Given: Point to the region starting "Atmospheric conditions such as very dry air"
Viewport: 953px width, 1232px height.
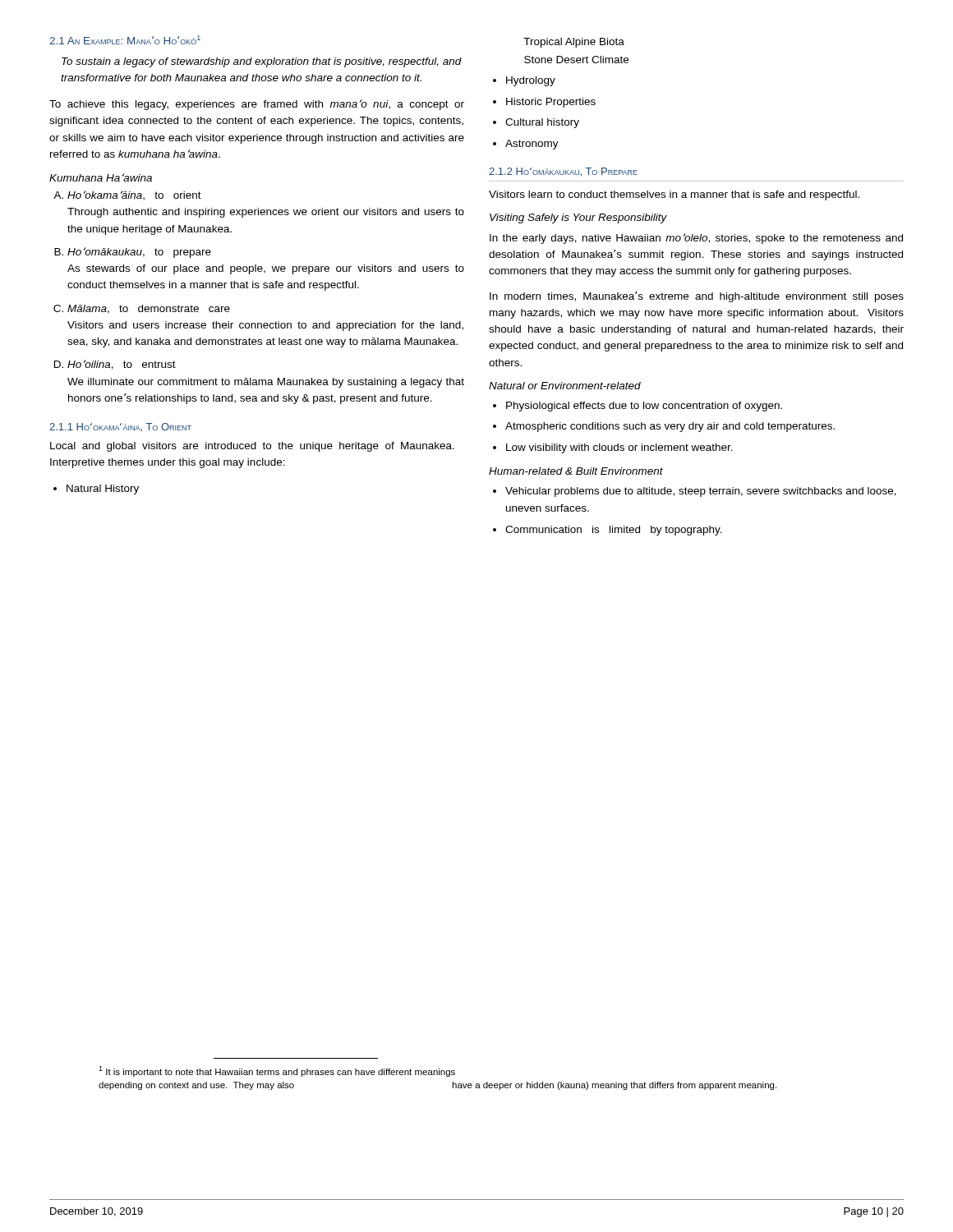Looking at the screenshot, I should coord(670,426).
